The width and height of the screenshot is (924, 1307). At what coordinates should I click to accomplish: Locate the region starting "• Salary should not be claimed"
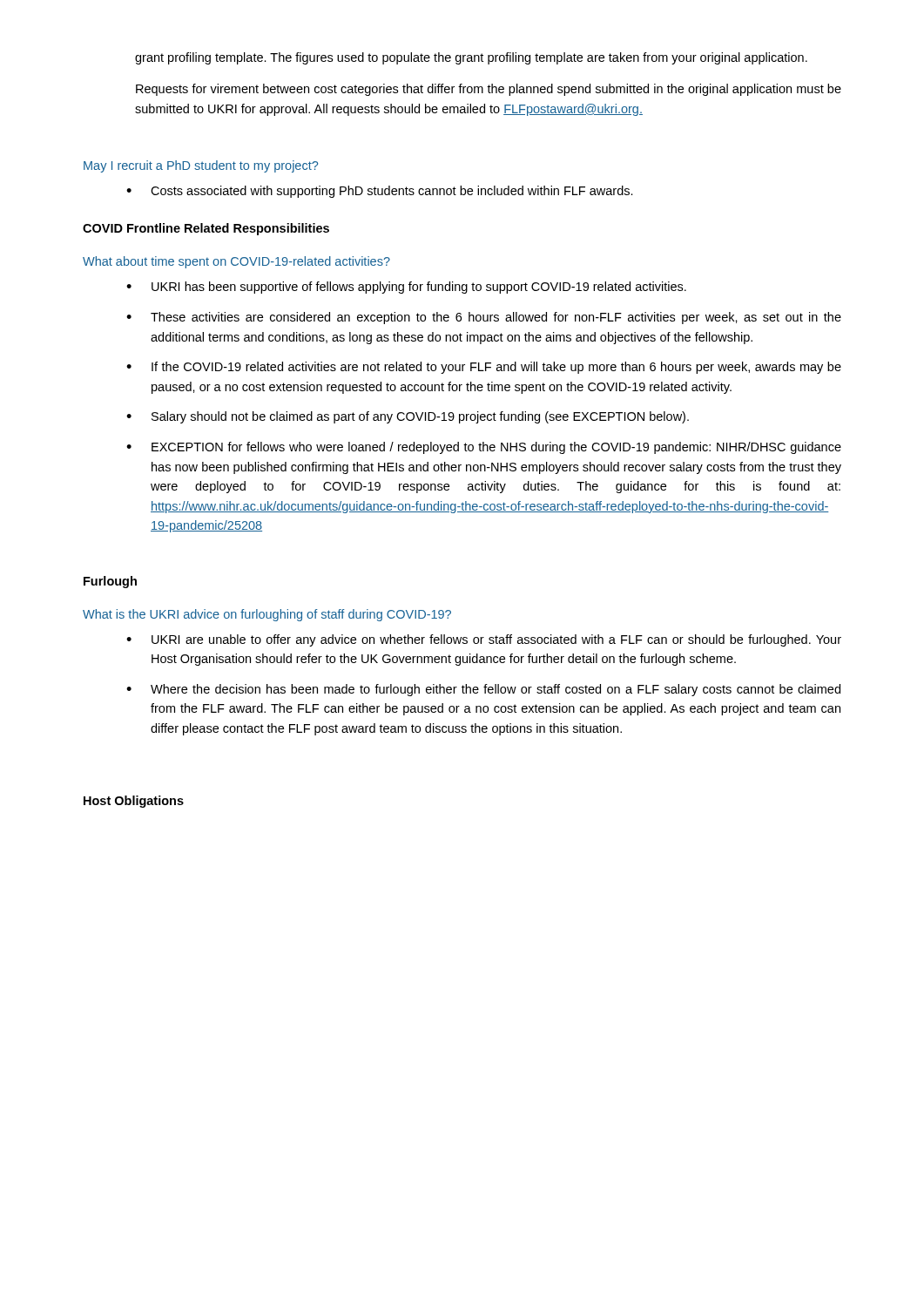(x=479, y=417)
